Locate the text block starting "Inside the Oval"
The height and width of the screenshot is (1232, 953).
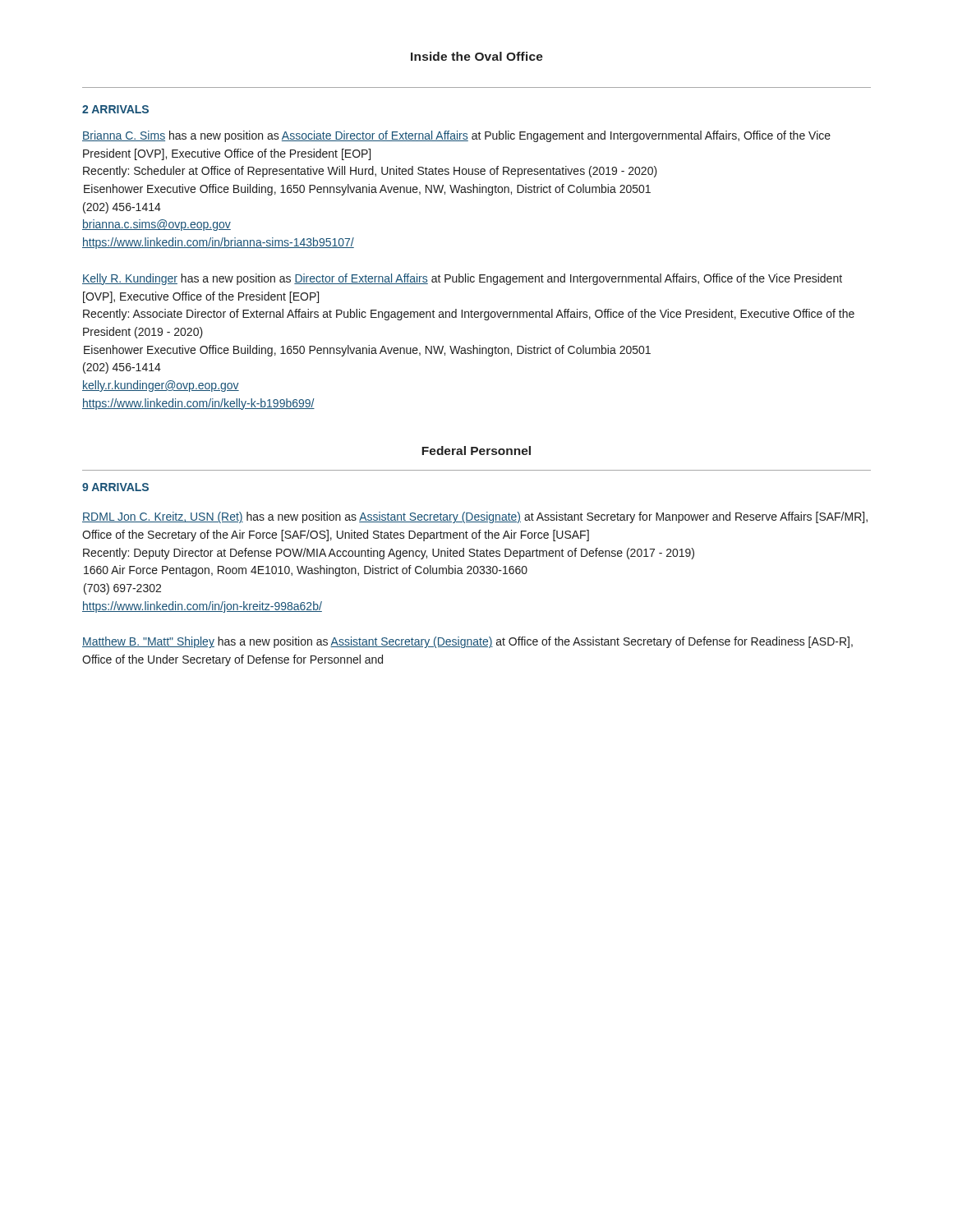476,56
